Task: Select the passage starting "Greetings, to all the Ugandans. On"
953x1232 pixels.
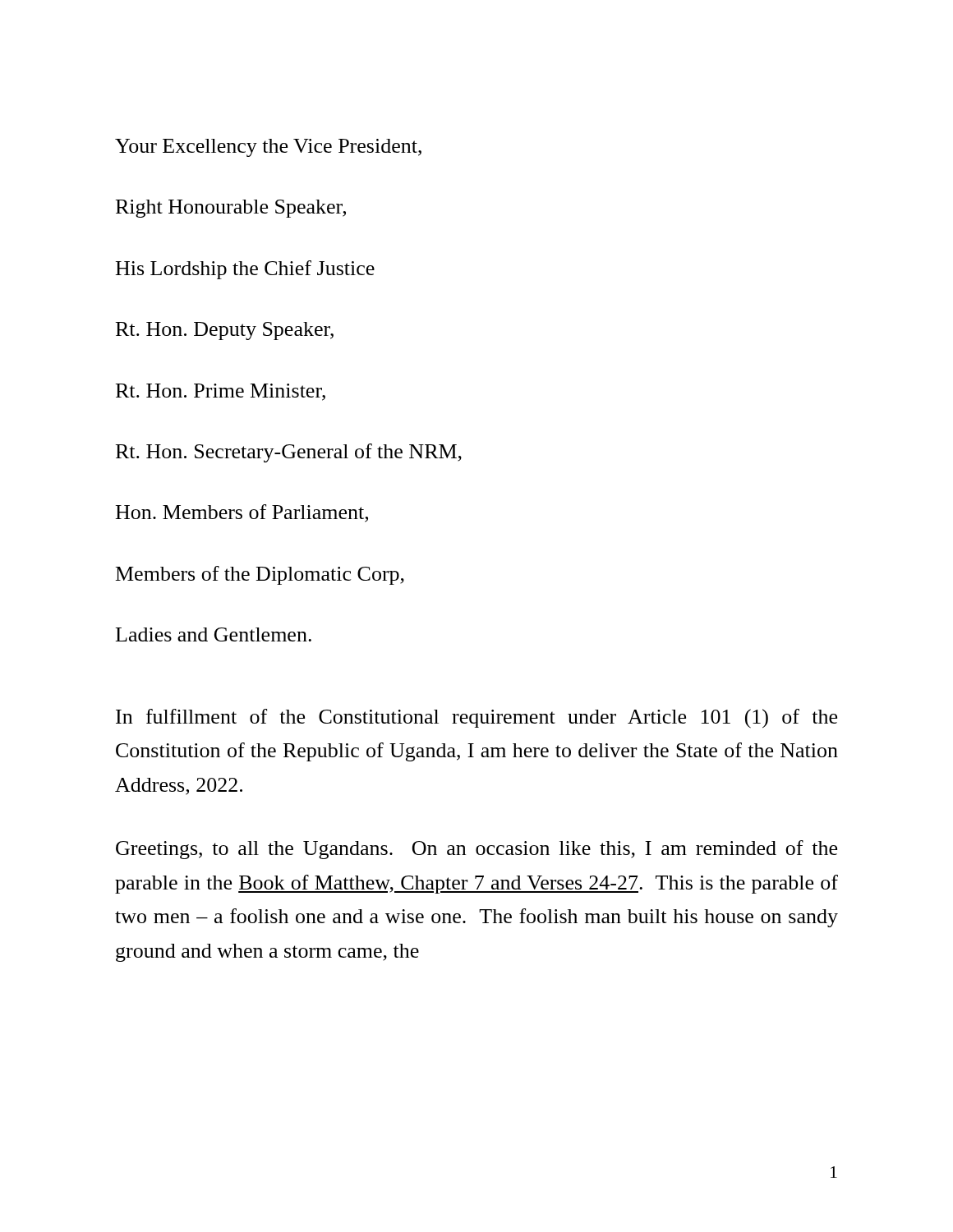Action: pyautogui.click(x=476, y=900)
